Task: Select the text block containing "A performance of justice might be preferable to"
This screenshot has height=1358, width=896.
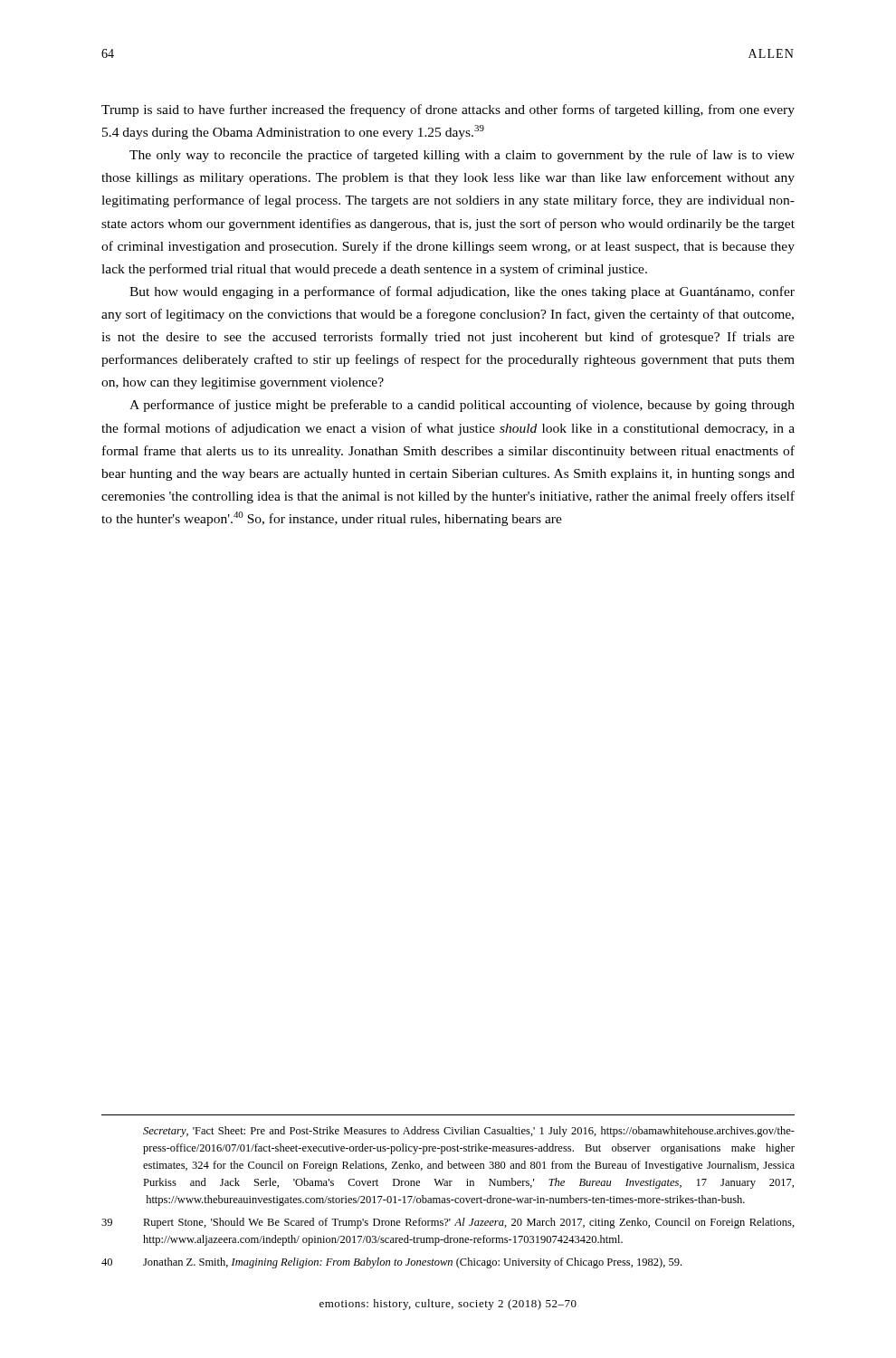Action: click(x=448, y=462)
